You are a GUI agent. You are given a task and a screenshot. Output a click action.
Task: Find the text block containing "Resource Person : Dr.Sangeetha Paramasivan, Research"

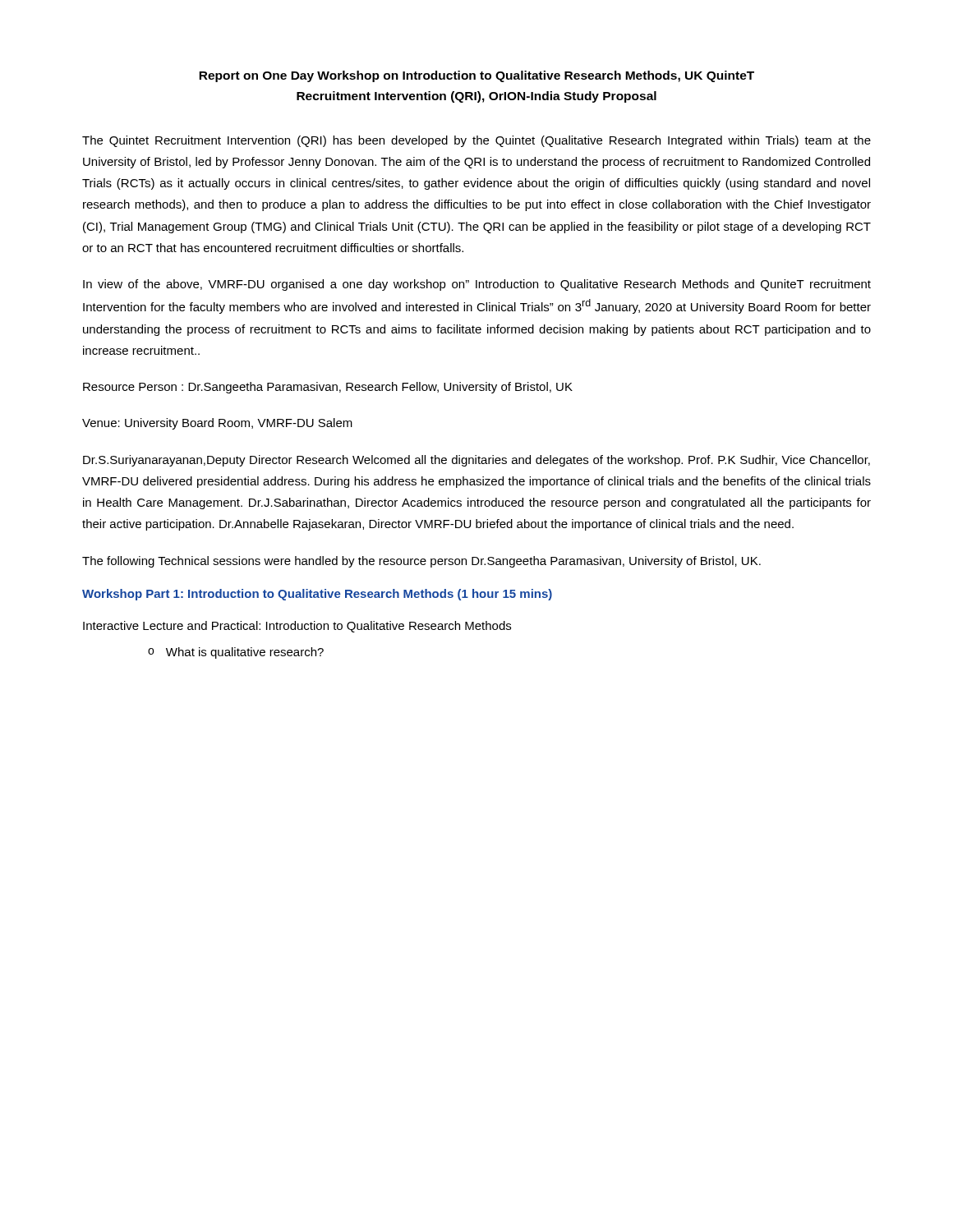coord(327,387)
